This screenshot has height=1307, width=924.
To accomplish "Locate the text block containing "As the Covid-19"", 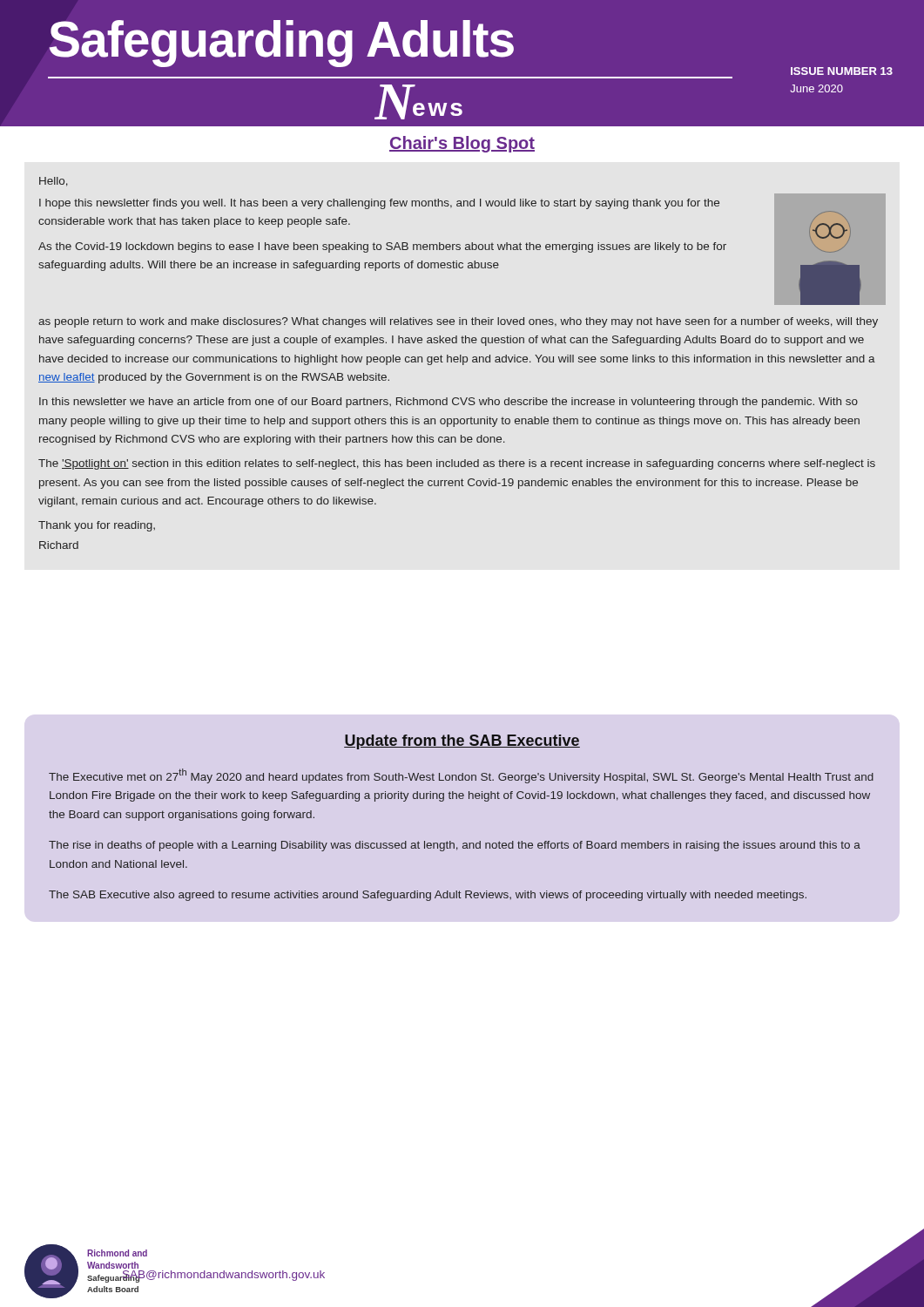I will tap(382, 255).
